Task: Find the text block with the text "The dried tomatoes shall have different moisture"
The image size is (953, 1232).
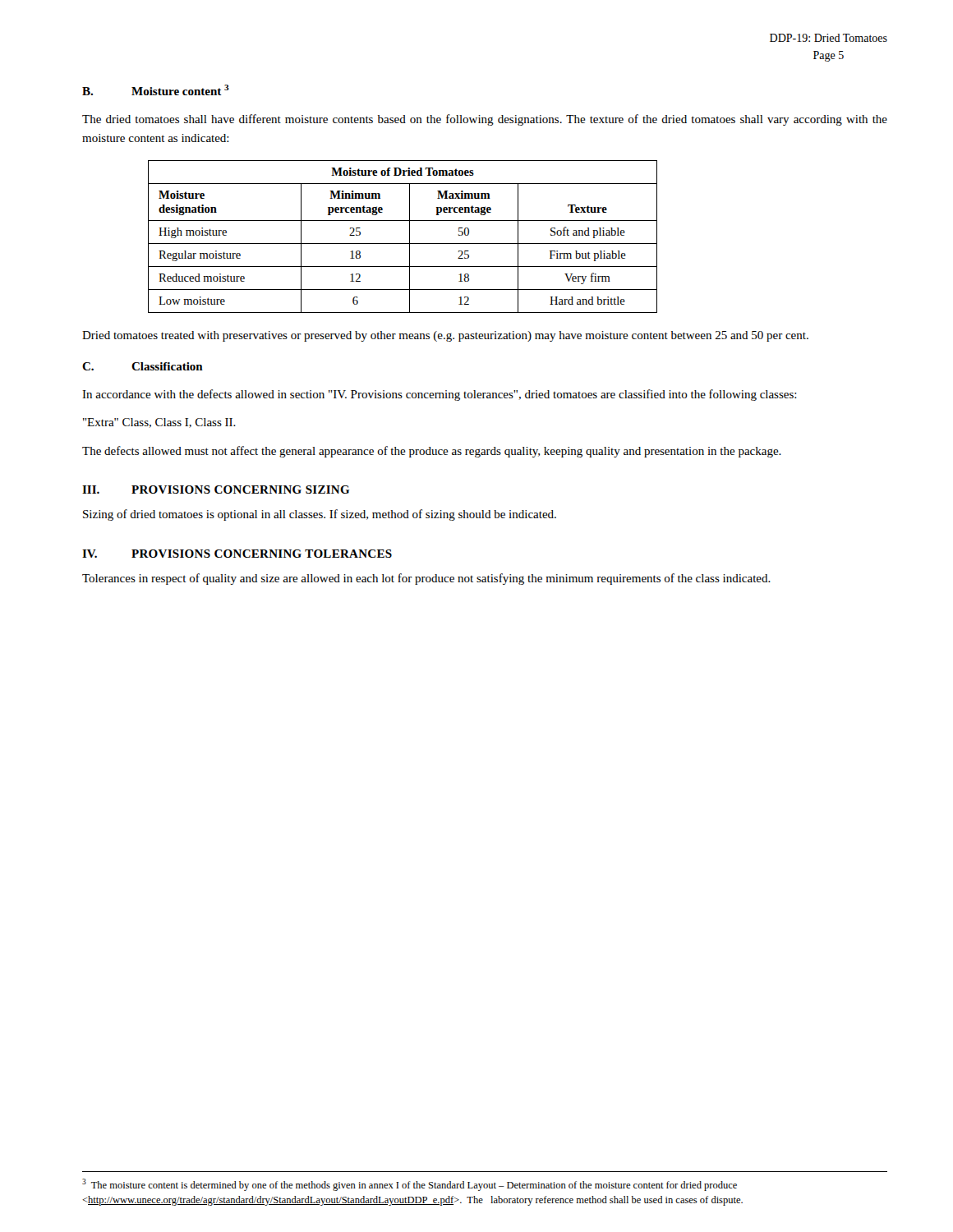Action: [485, 128]
